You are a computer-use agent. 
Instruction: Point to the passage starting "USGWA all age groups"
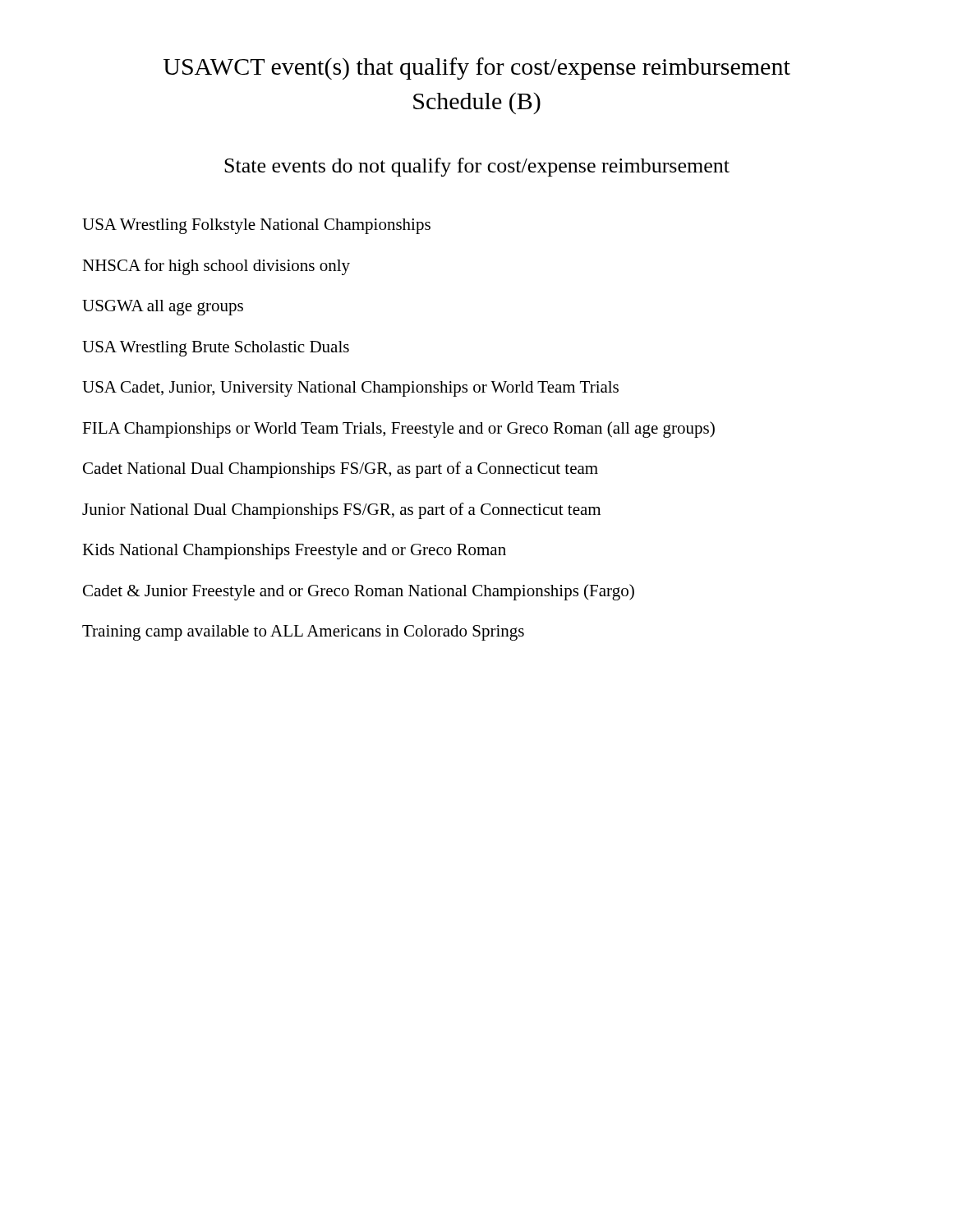click(x=163, y=306)
